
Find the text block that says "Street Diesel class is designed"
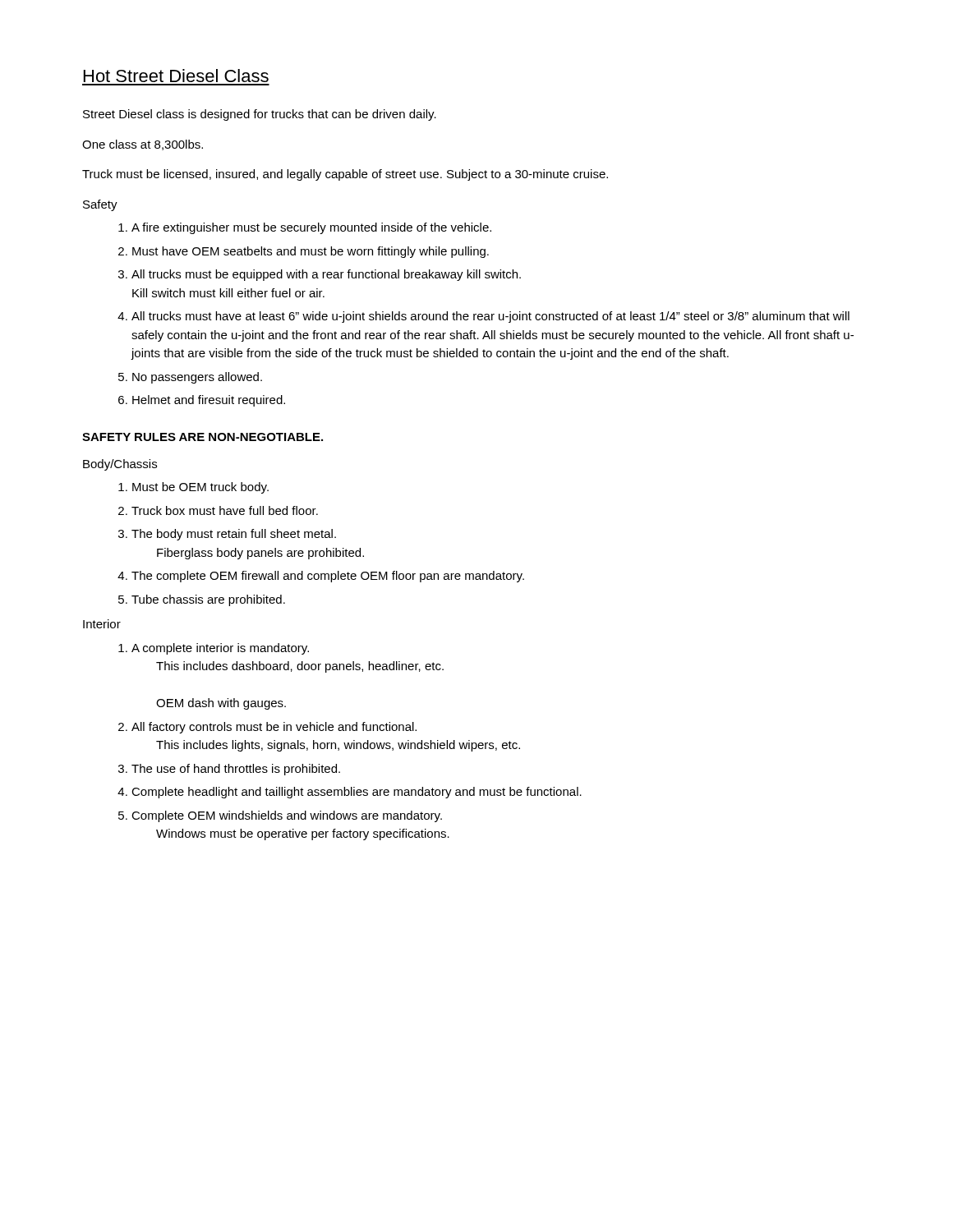[x=259, y=114]
